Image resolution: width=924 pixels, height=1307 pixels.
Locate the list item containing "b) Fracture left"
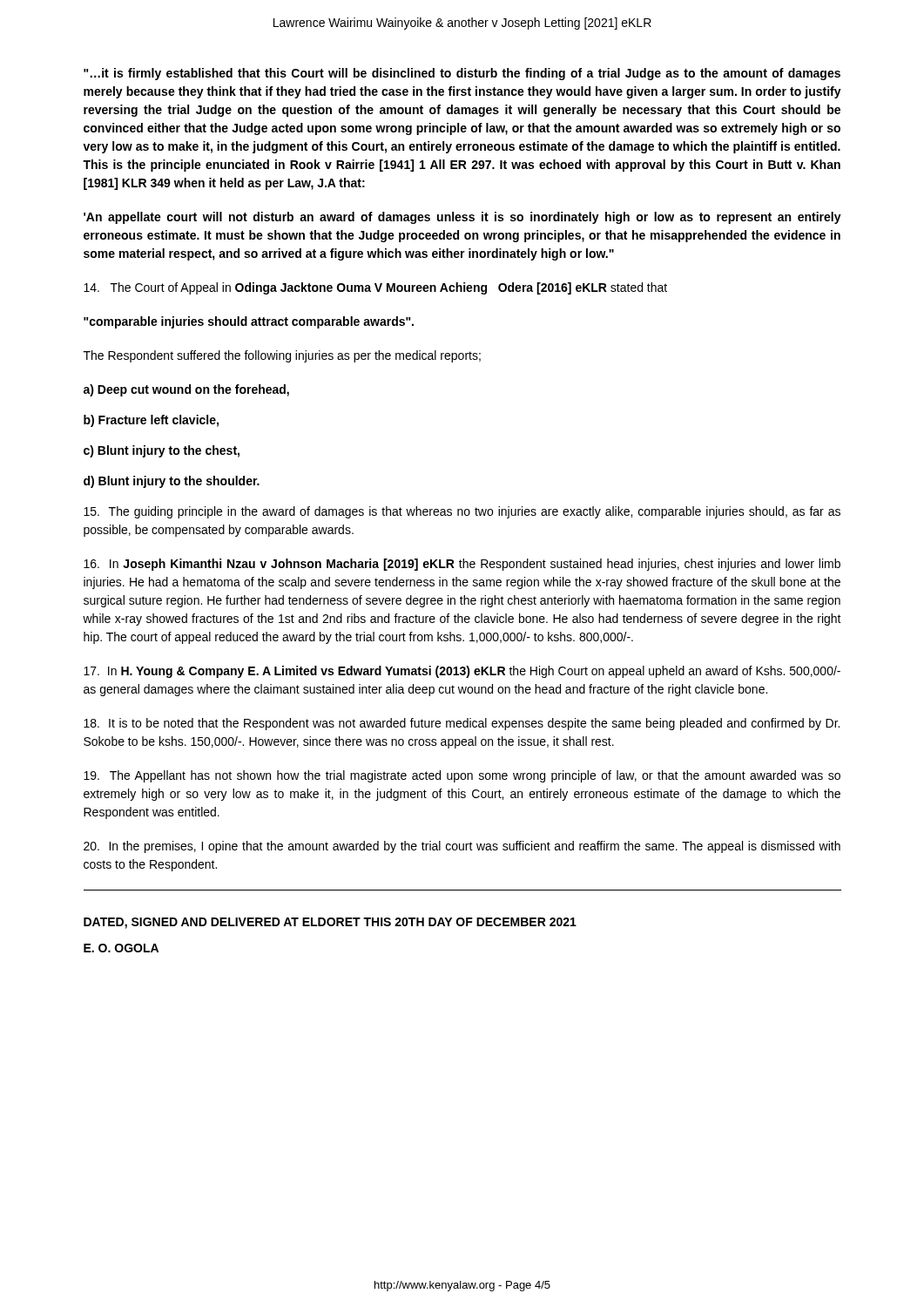(x=151, y=420)
